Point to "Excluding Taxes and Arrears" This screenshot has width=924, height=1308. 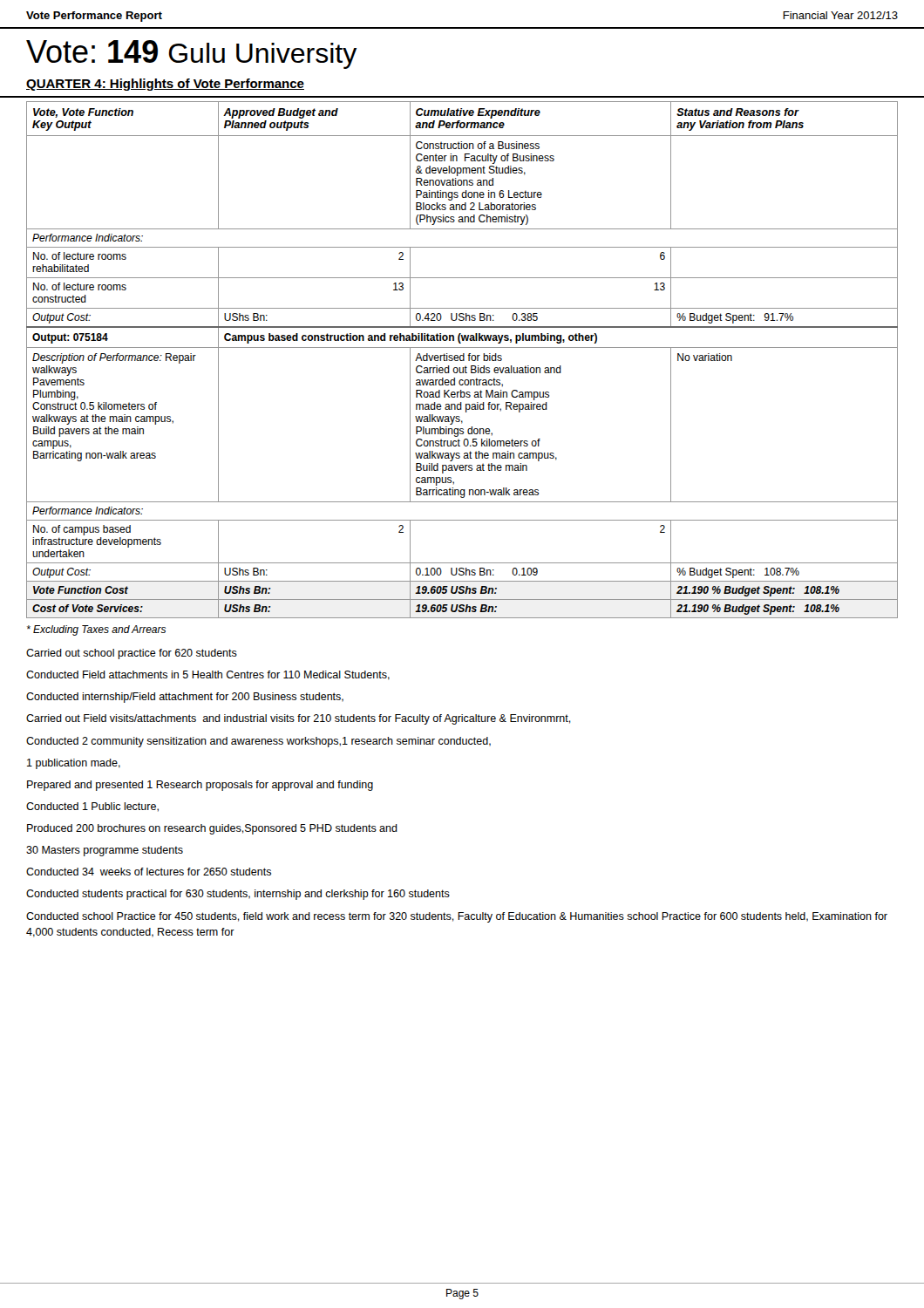click(x=96, y=630)
